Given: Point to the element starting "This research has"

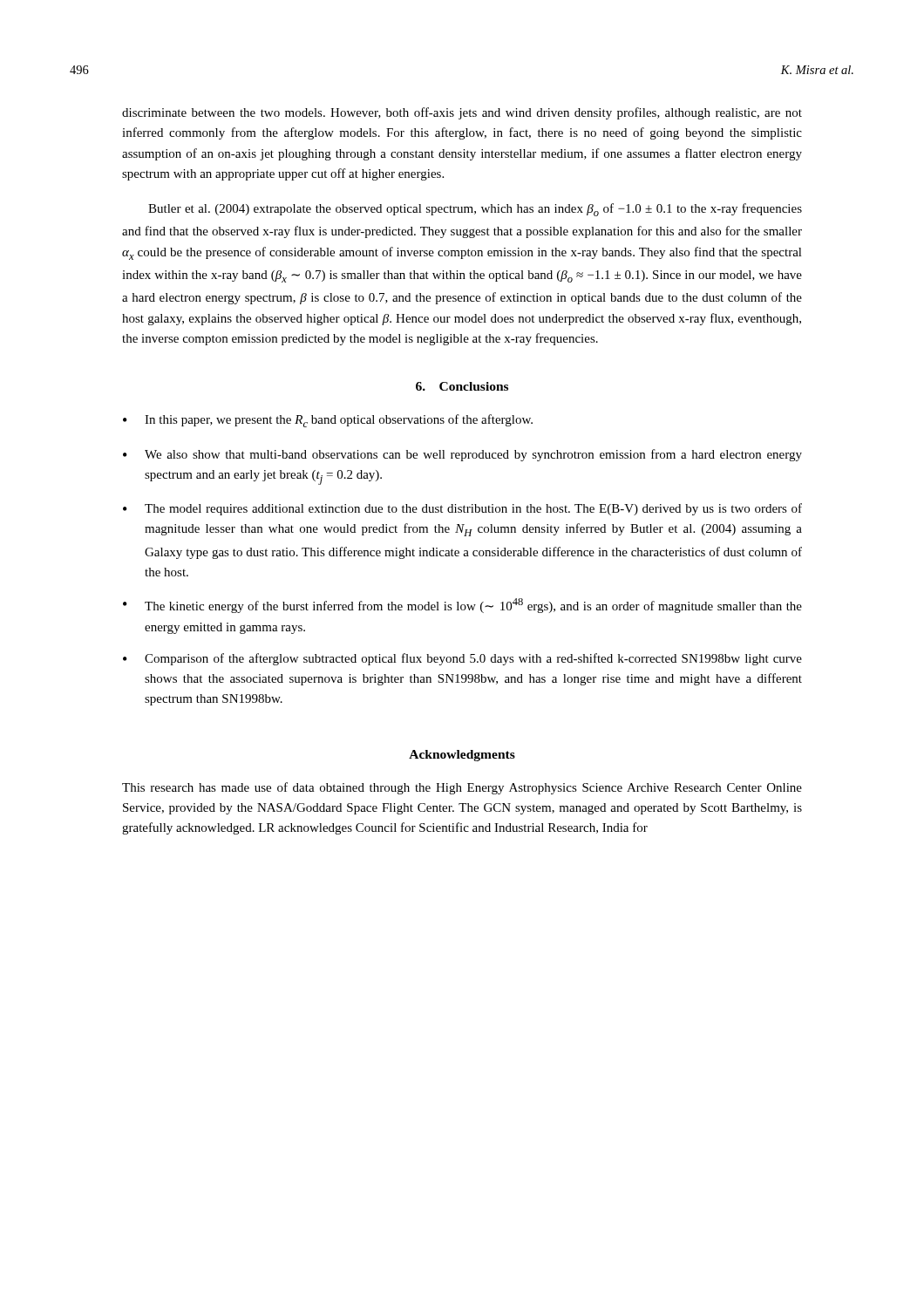Looking at the screenshot, I should 462,808.
